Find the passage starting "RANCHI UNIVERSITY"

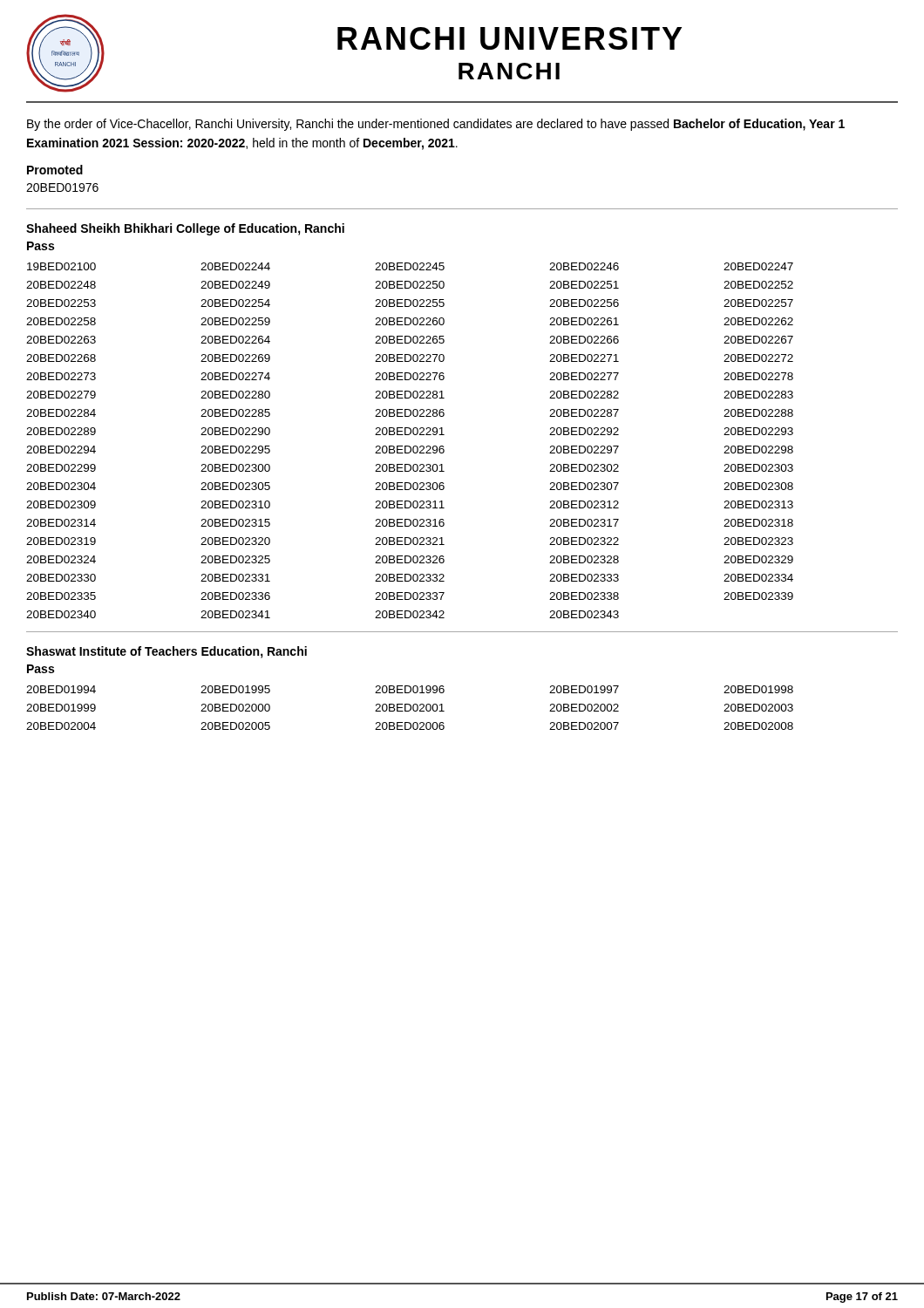pos(510,39)
